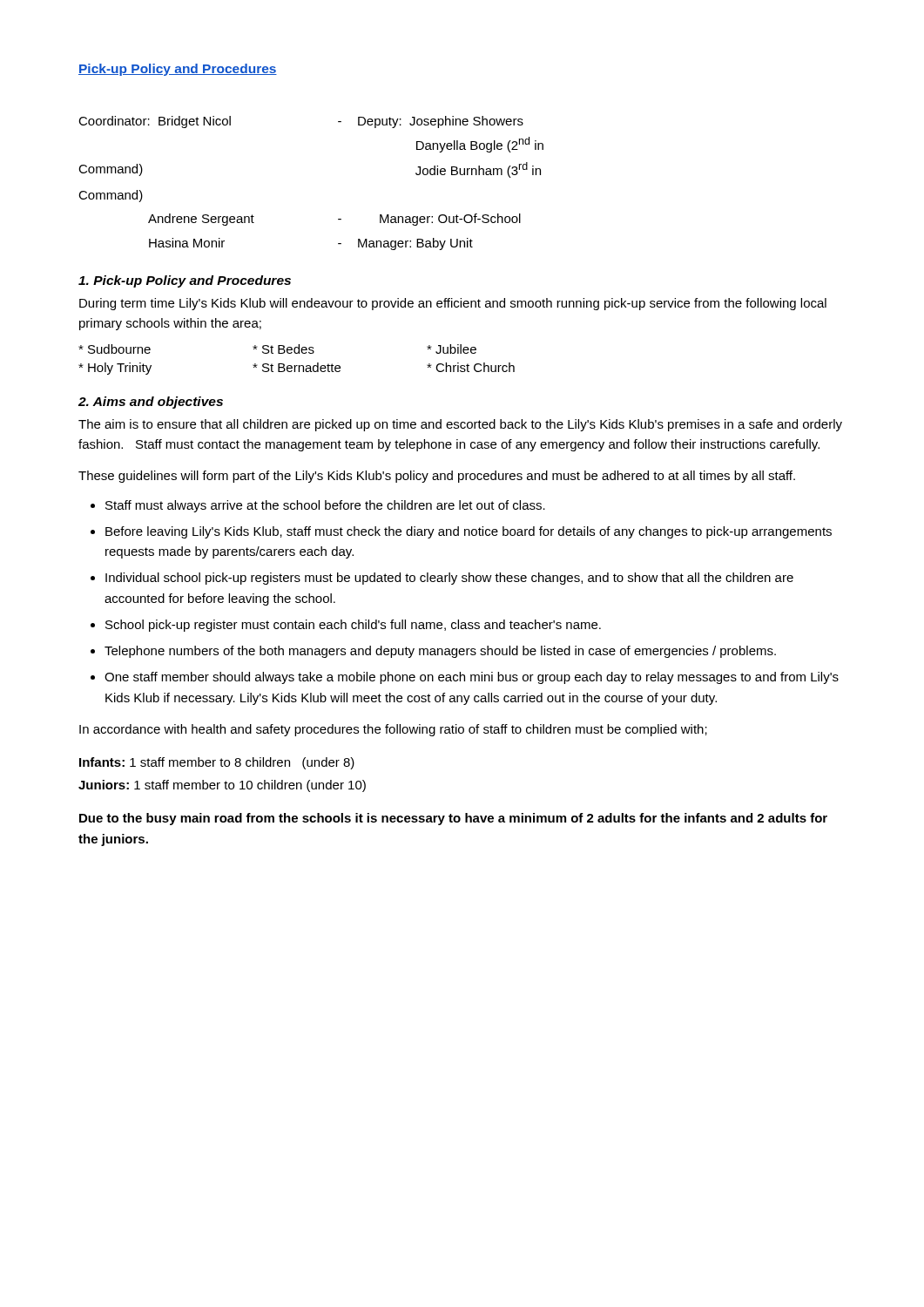Locate the block of text that opens with "One staff member should always take a"

pos(472,687)
